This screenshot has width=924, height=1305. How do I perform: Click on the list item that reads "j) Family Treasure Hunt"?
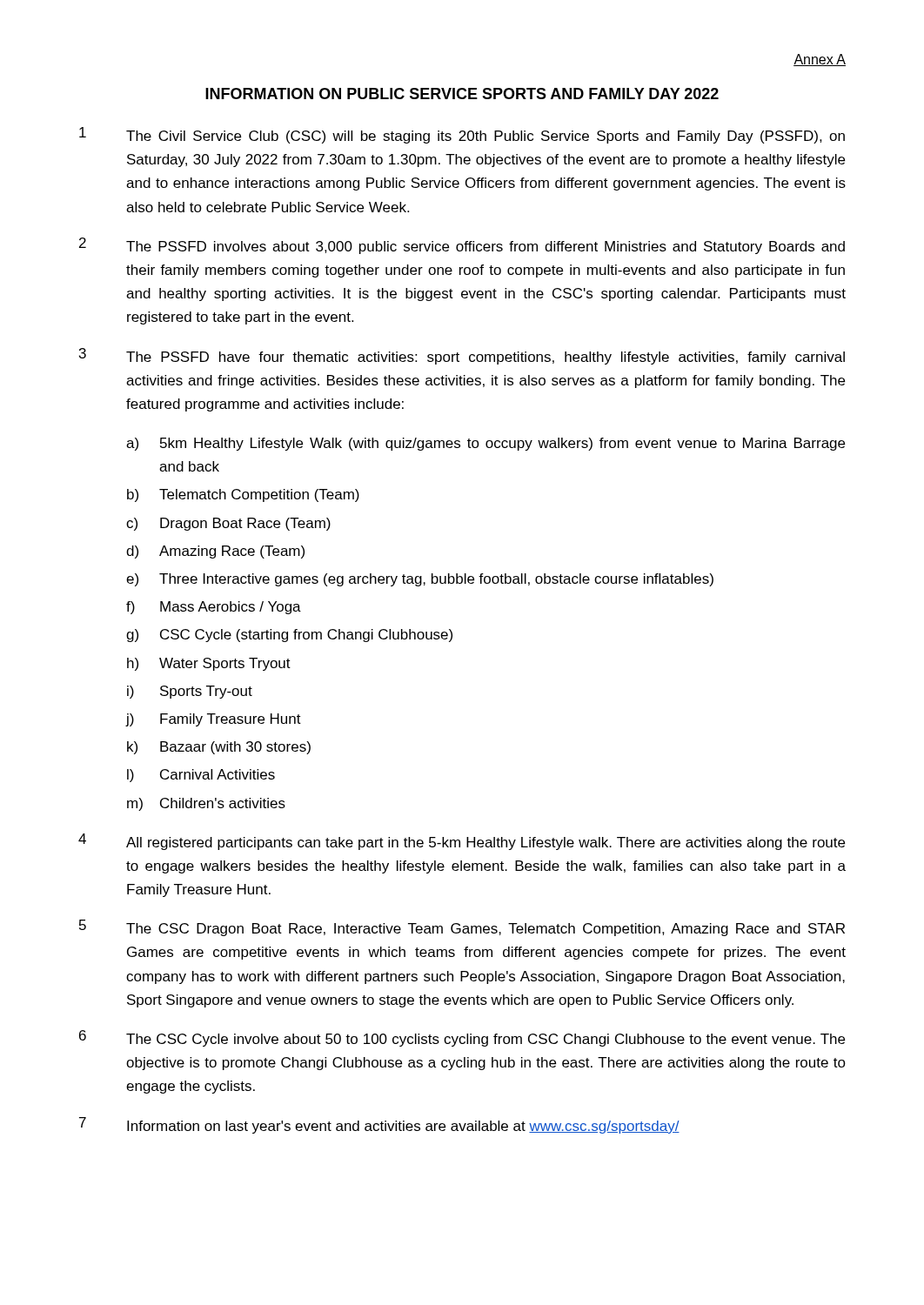tap(213, 720)
